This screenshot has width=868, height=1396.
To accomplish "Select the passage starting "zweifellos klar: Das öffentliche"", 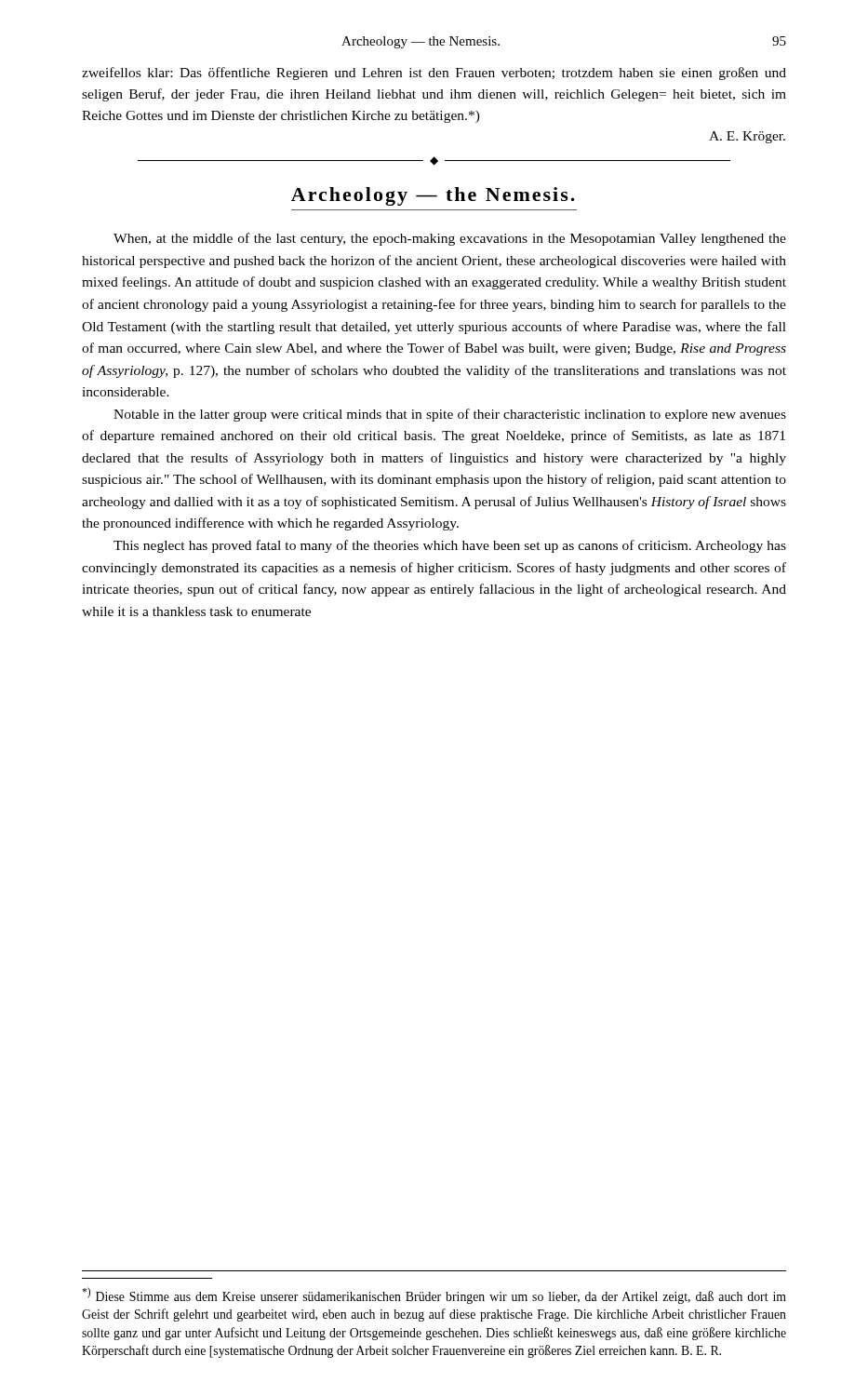I will pyautogui.click(x=434, y=94).
